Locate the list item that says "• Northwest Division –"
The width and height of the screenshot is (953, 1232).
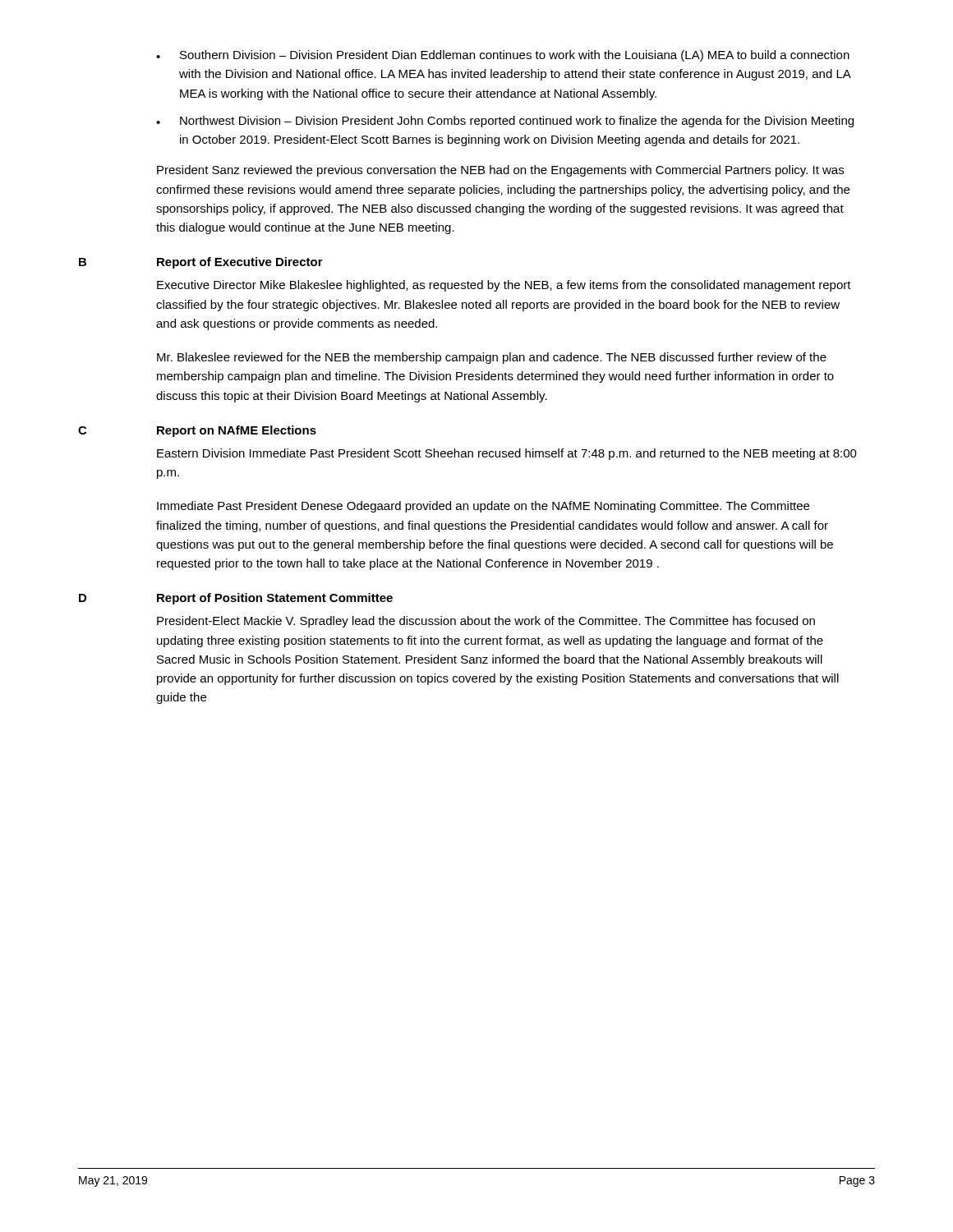tap(507, 130)
